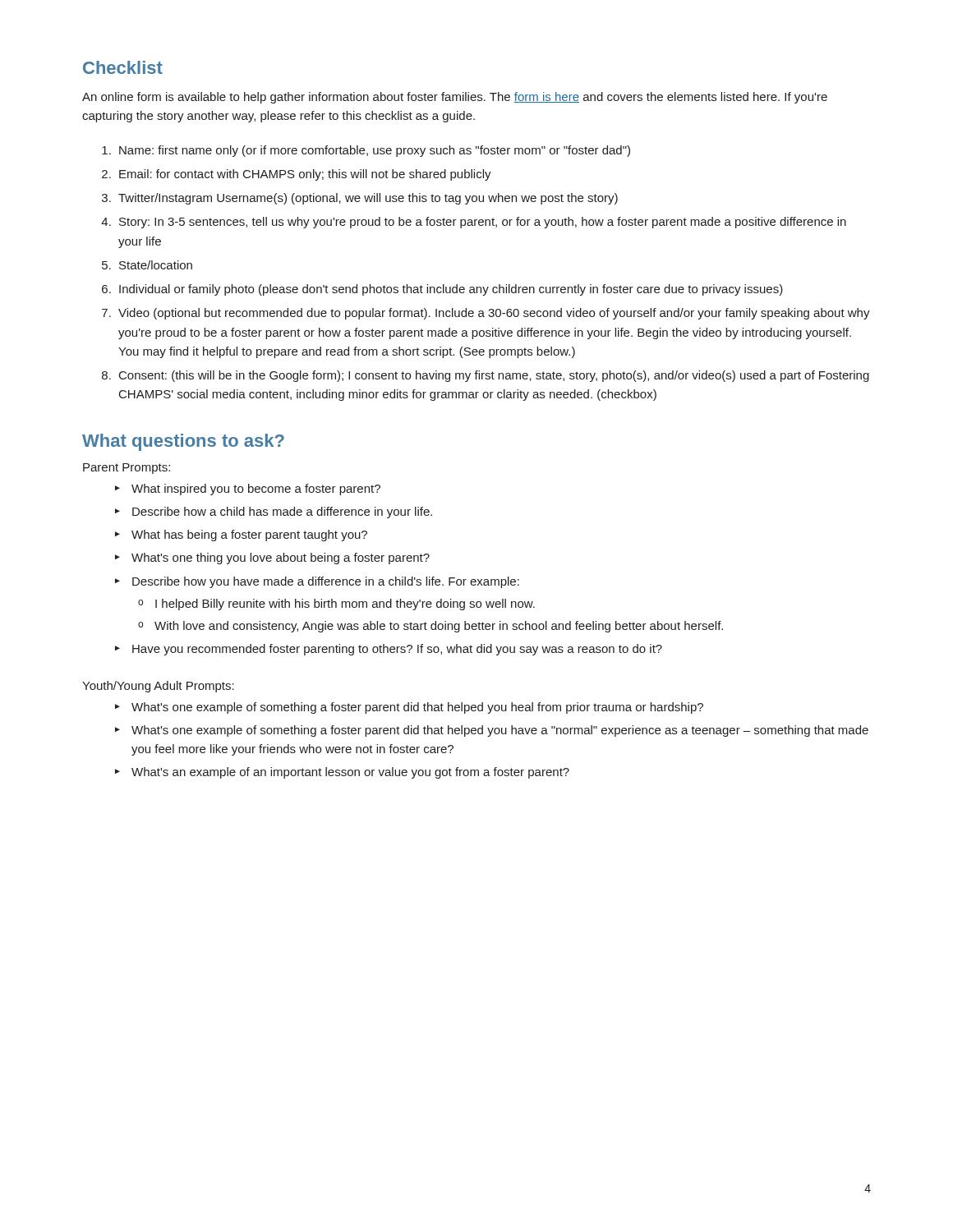This screenshot has width=953, height=1232.
Task: Locate the block of text that opens with "Consent: (this will be"
Action: coord(493,385)
